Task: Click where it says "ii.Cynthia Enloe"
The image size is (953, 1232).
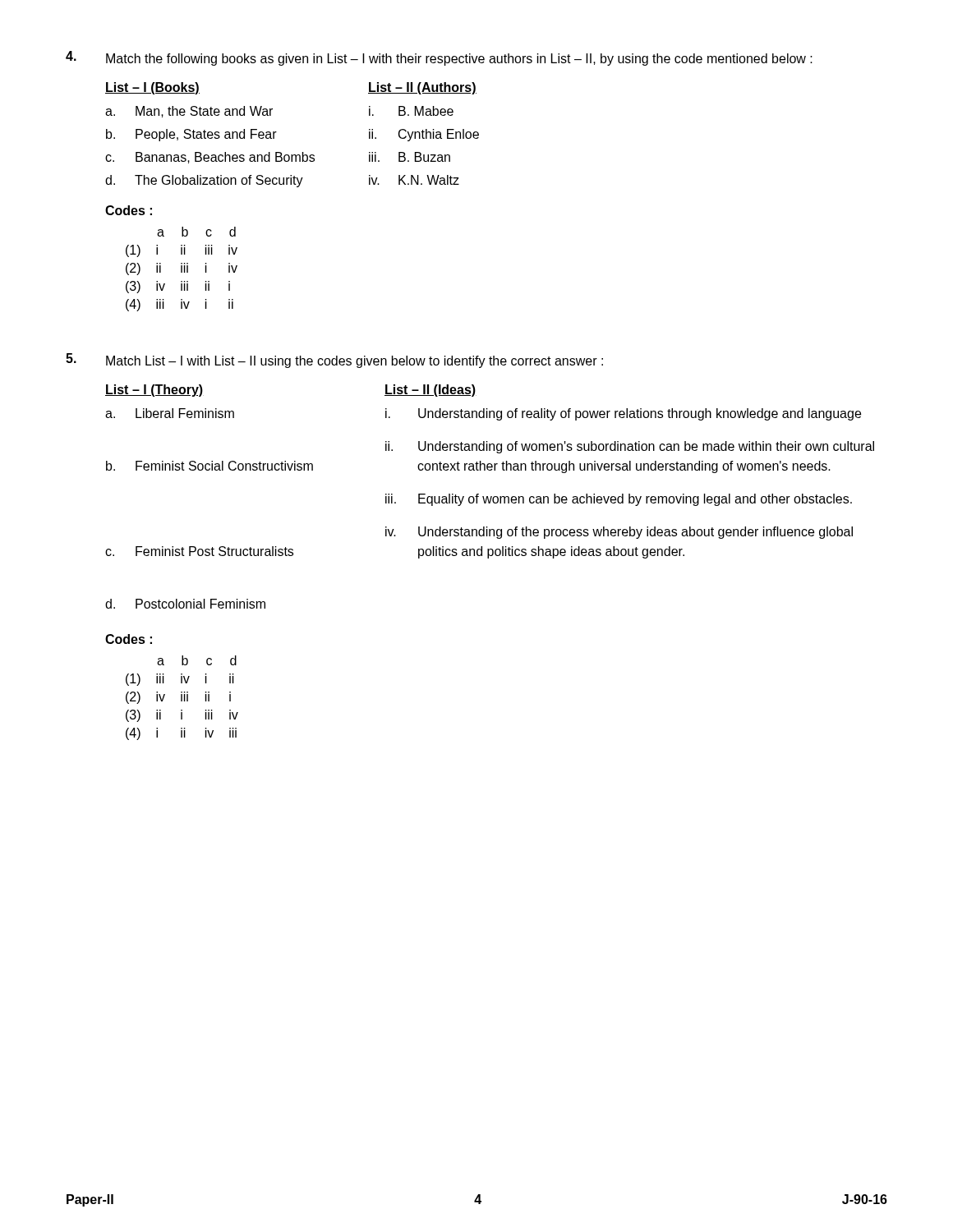Action: (x=424, y=135)
